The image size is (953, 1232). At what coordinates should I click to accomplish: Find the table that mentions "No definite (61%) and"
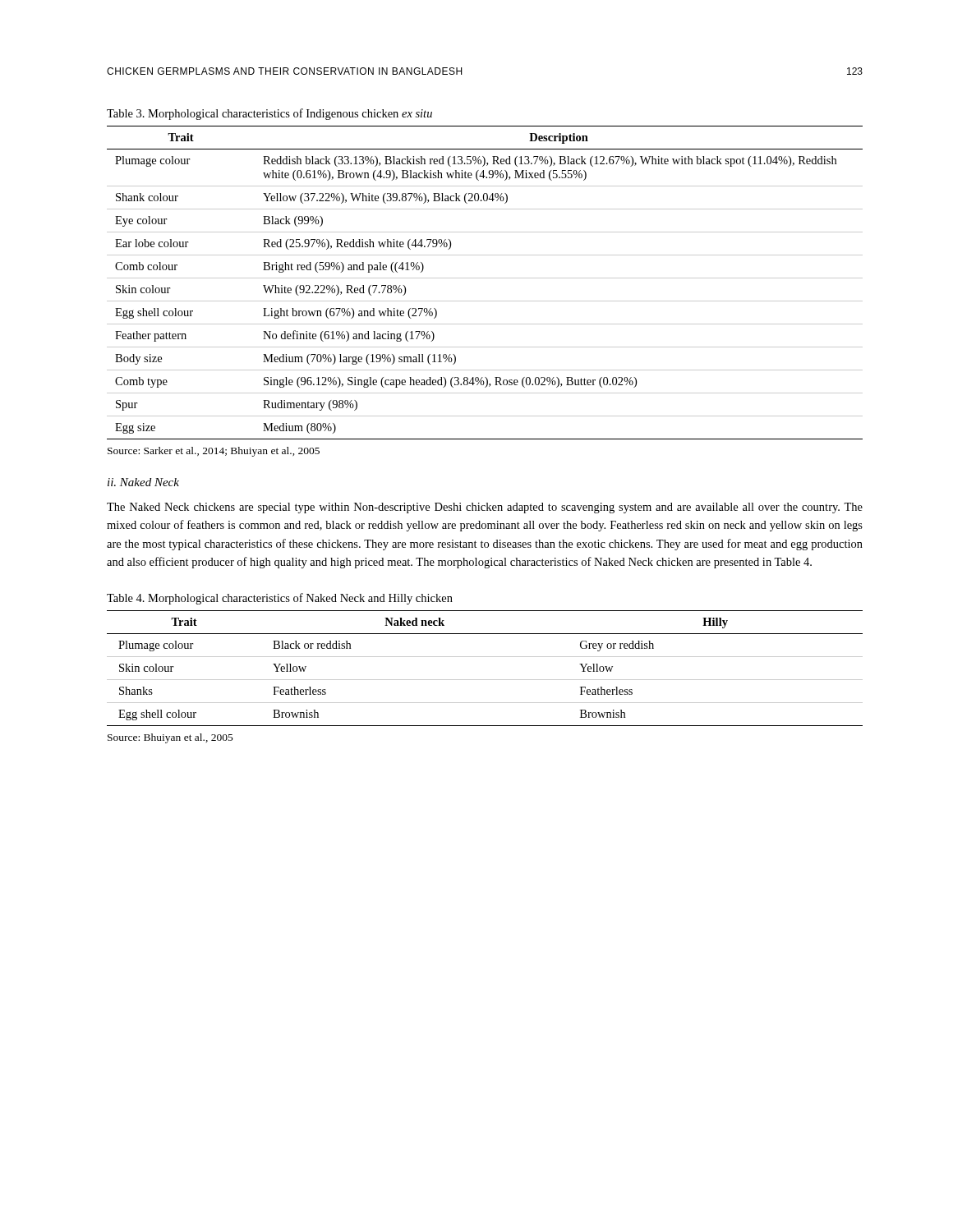(x=485, y=283)
